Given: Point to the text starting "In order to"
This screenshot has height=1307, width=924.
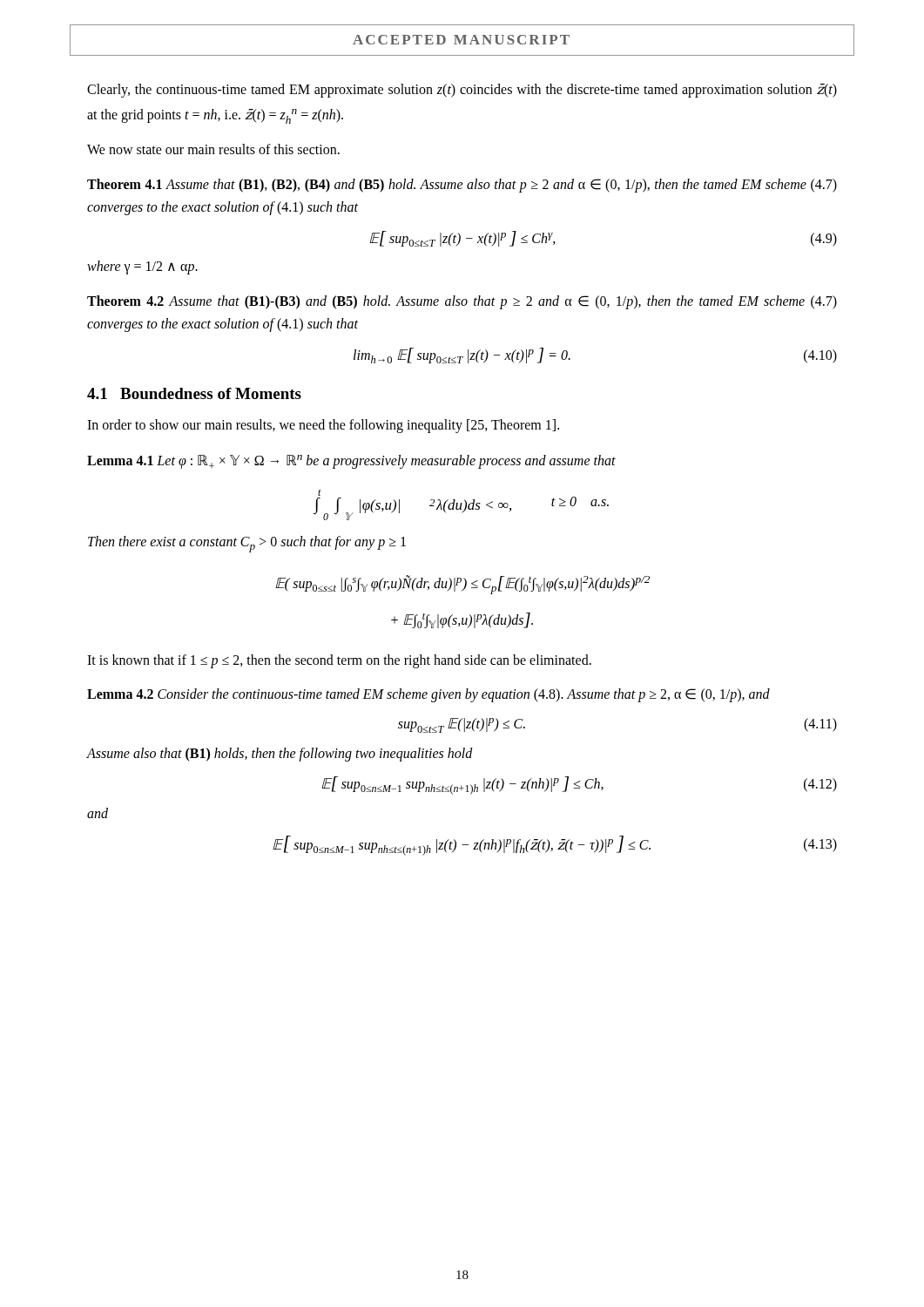Looking at the screenshot, I should (324, 425).
